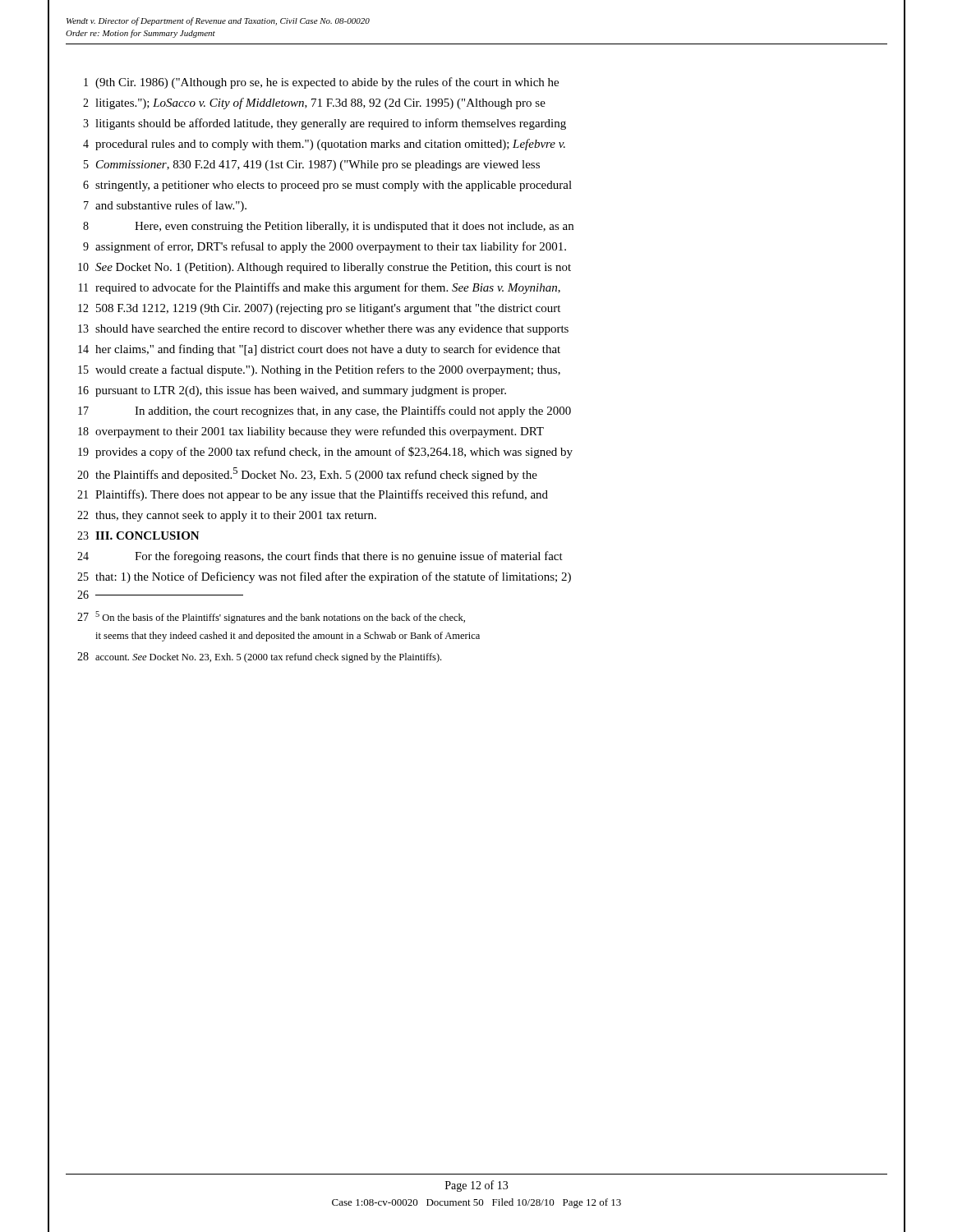Screen dimensions: 1232x953
Task: Locate the text block containing "17 In addition, the court recognizes"
Action: pos(476,411)
